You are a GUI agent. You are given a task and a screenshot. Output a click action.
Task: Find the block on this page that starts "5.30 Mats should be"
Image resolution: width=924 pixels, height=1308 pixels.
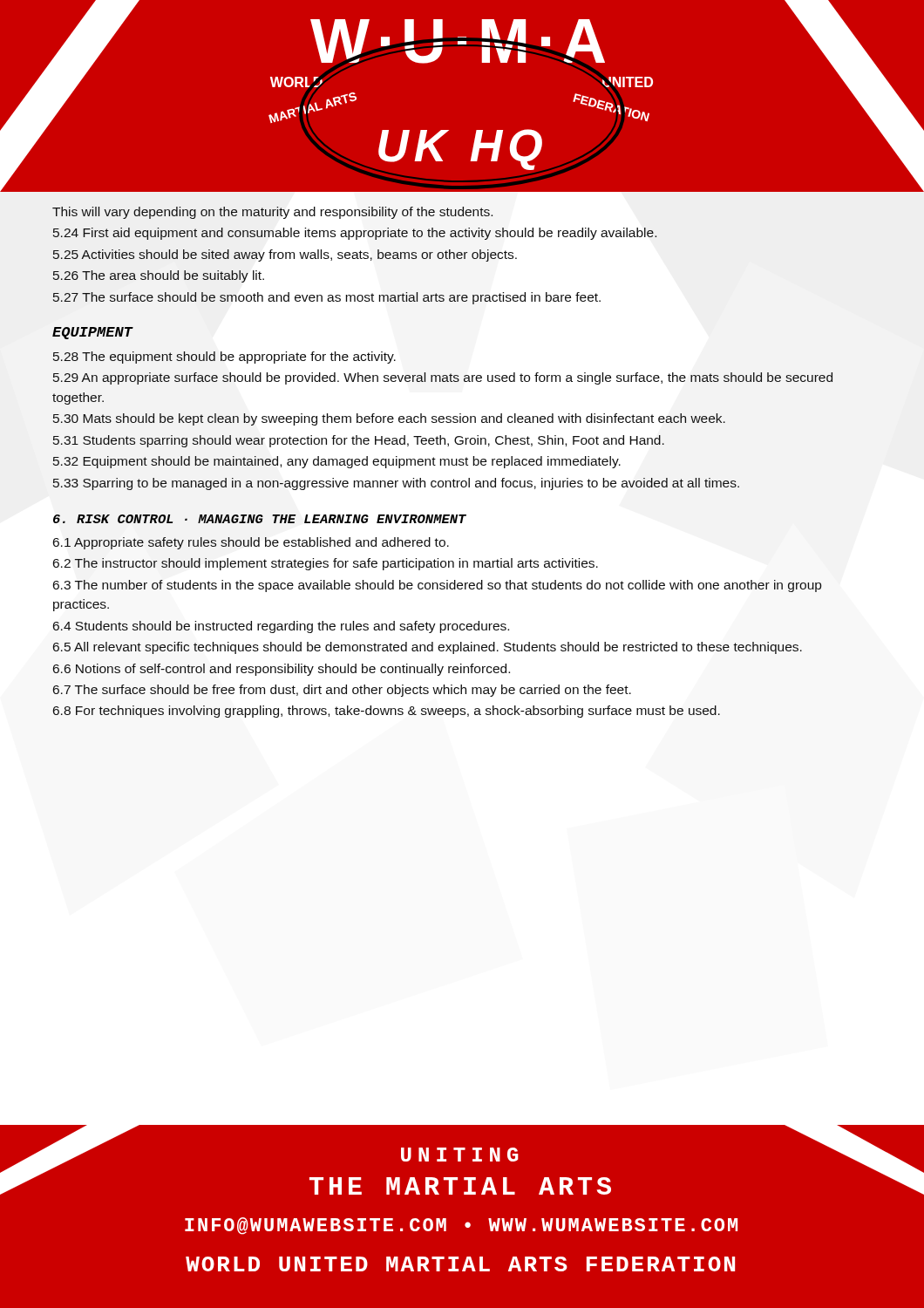(x=462, y=419)
